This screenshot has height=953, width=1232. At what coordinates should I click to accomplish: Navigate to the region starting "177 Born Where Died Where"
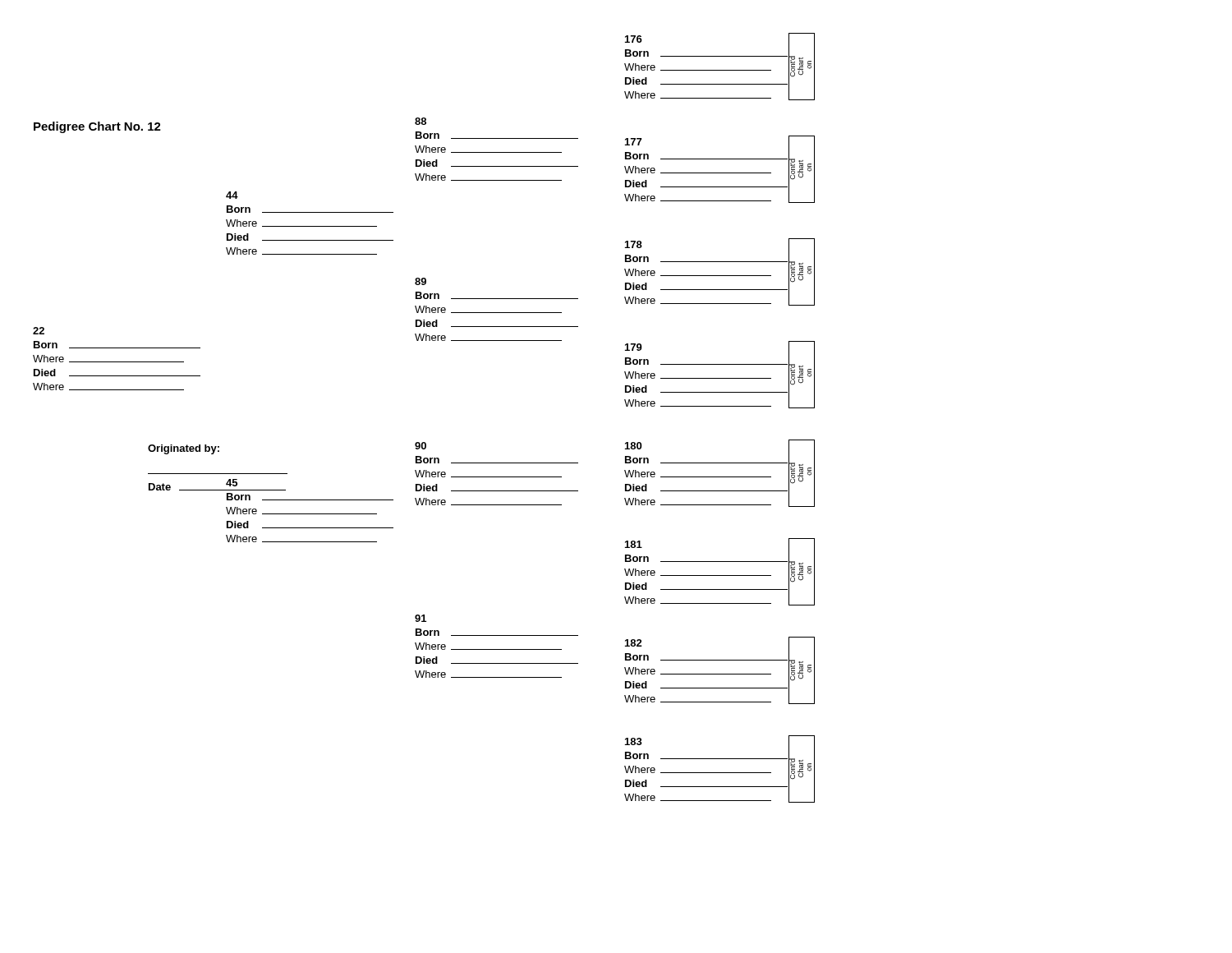coord(706,170)
